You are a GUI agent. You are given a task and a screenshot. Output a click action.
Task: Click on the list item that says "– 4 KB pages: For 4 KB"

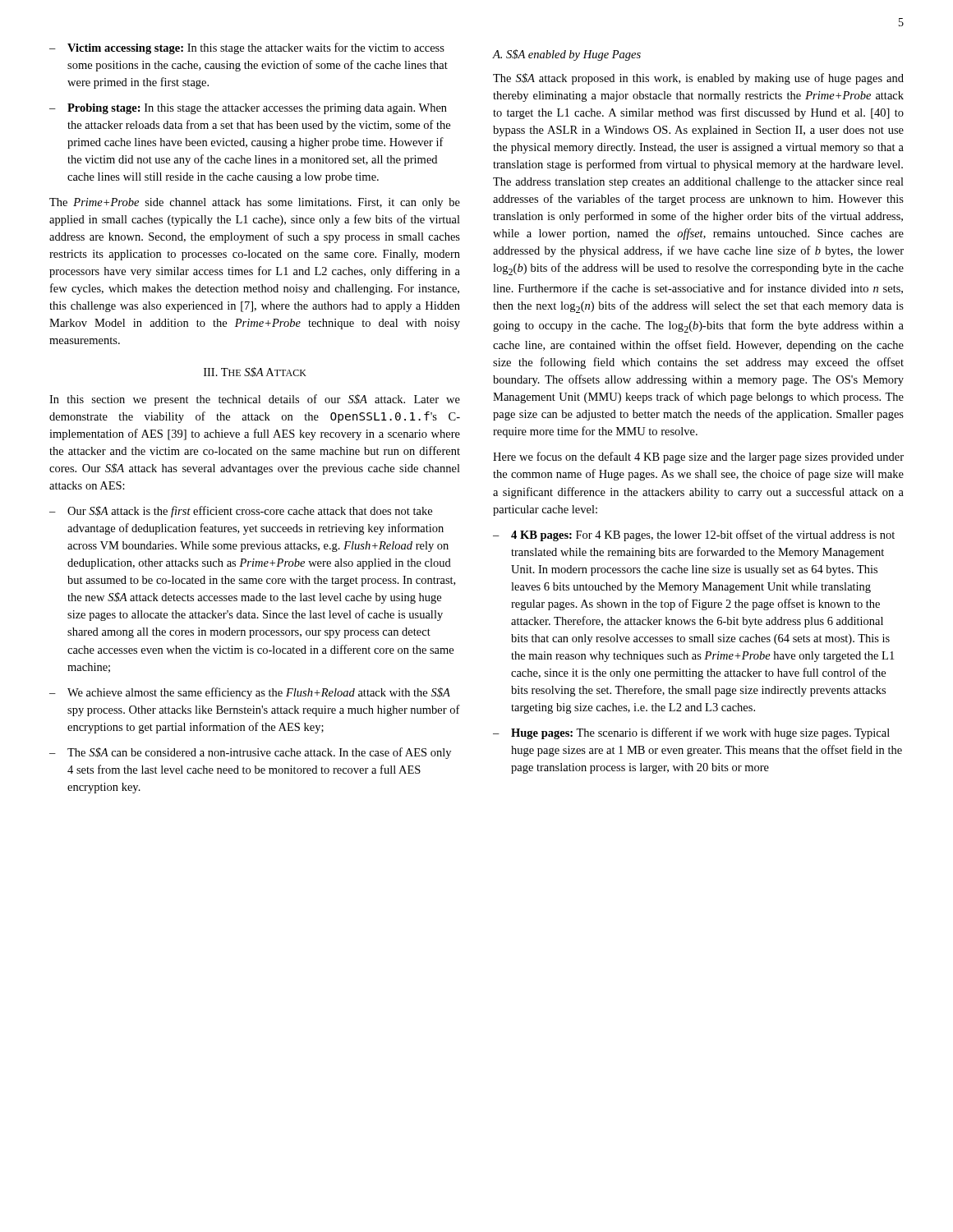698,621
